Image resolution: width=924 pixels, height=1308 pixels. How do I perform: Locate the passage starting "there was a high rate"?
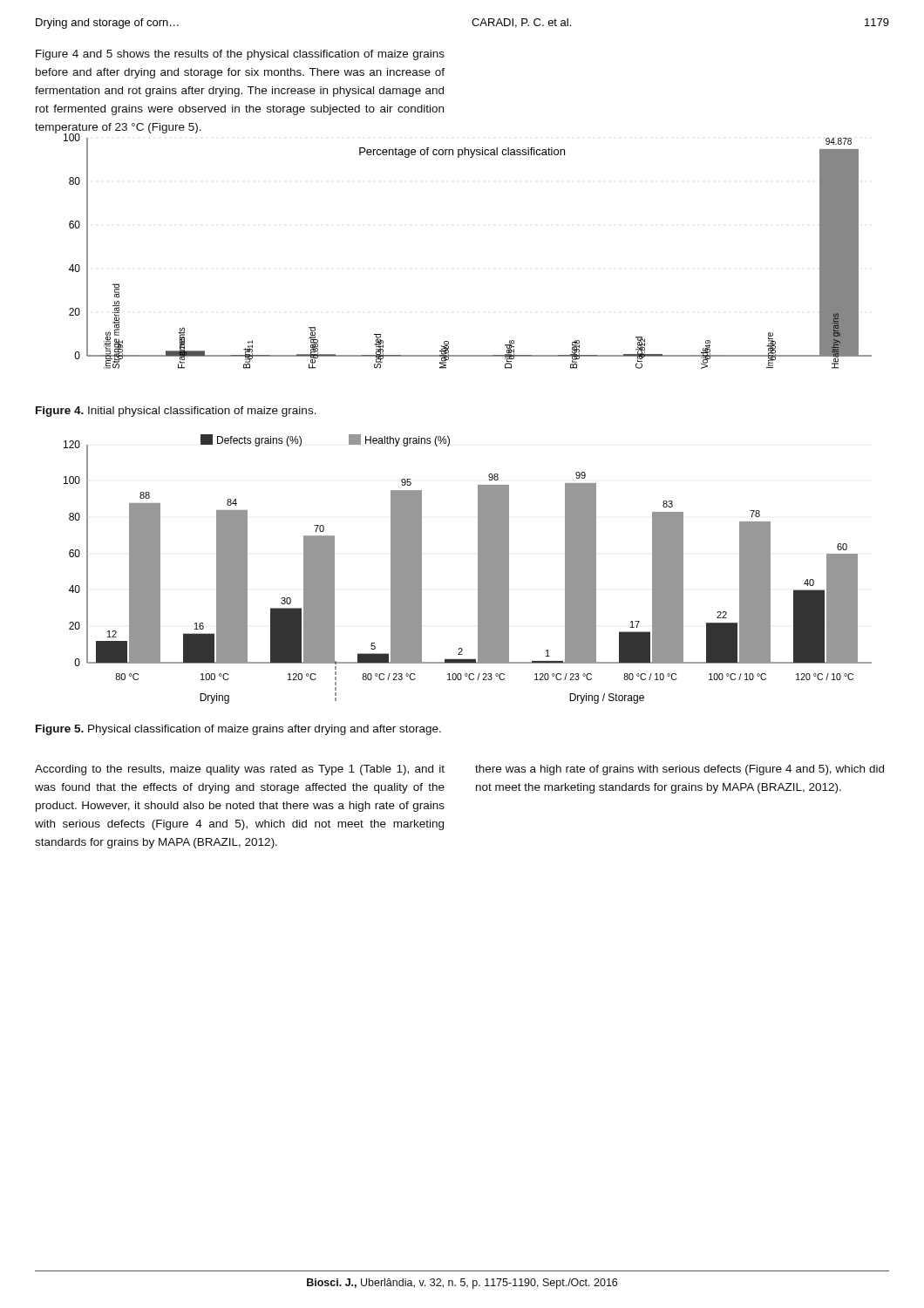point(680,778)
